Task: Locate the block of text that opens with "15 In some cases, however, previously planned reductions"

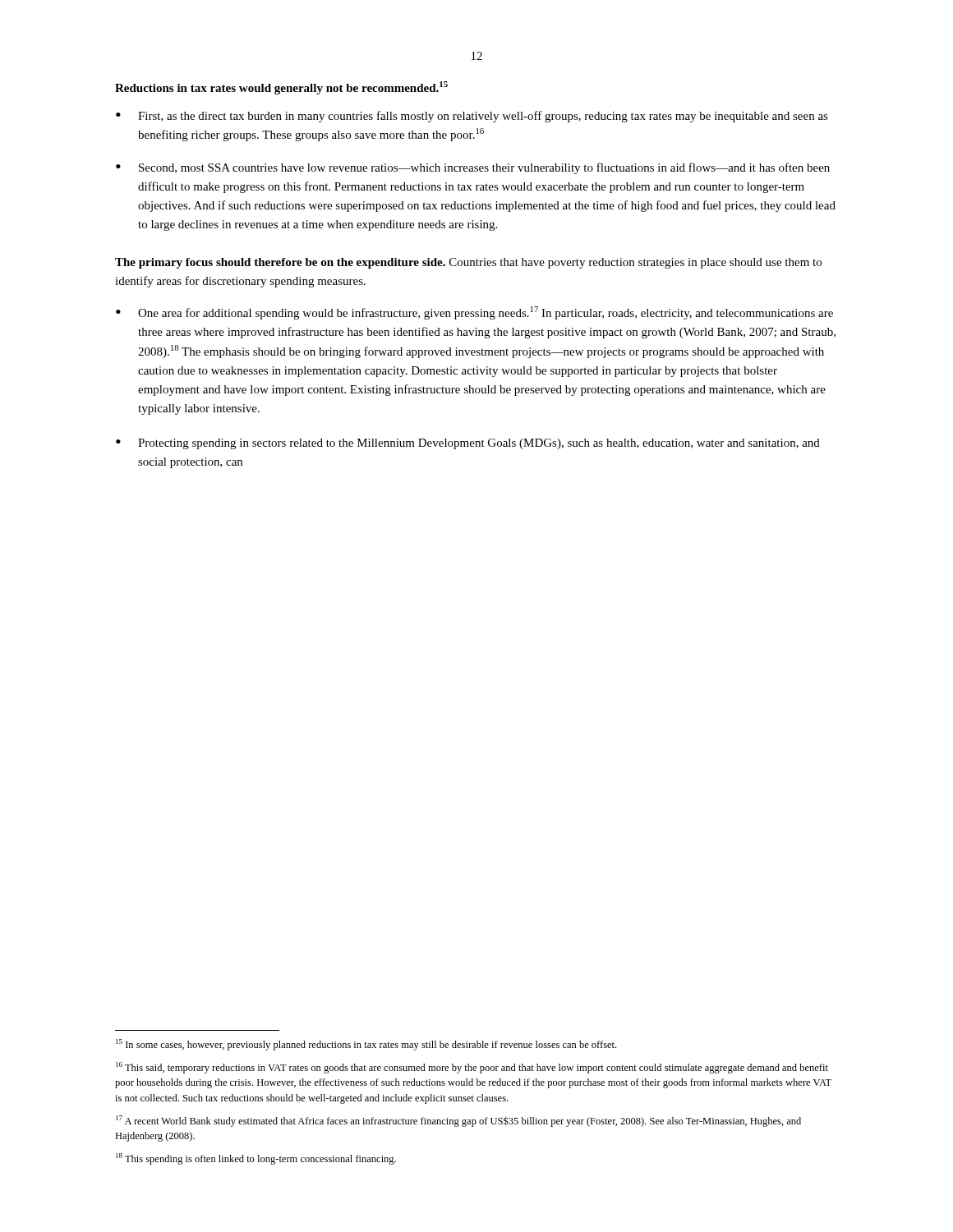Action: pyautogui.click(x=366, y=1044)
